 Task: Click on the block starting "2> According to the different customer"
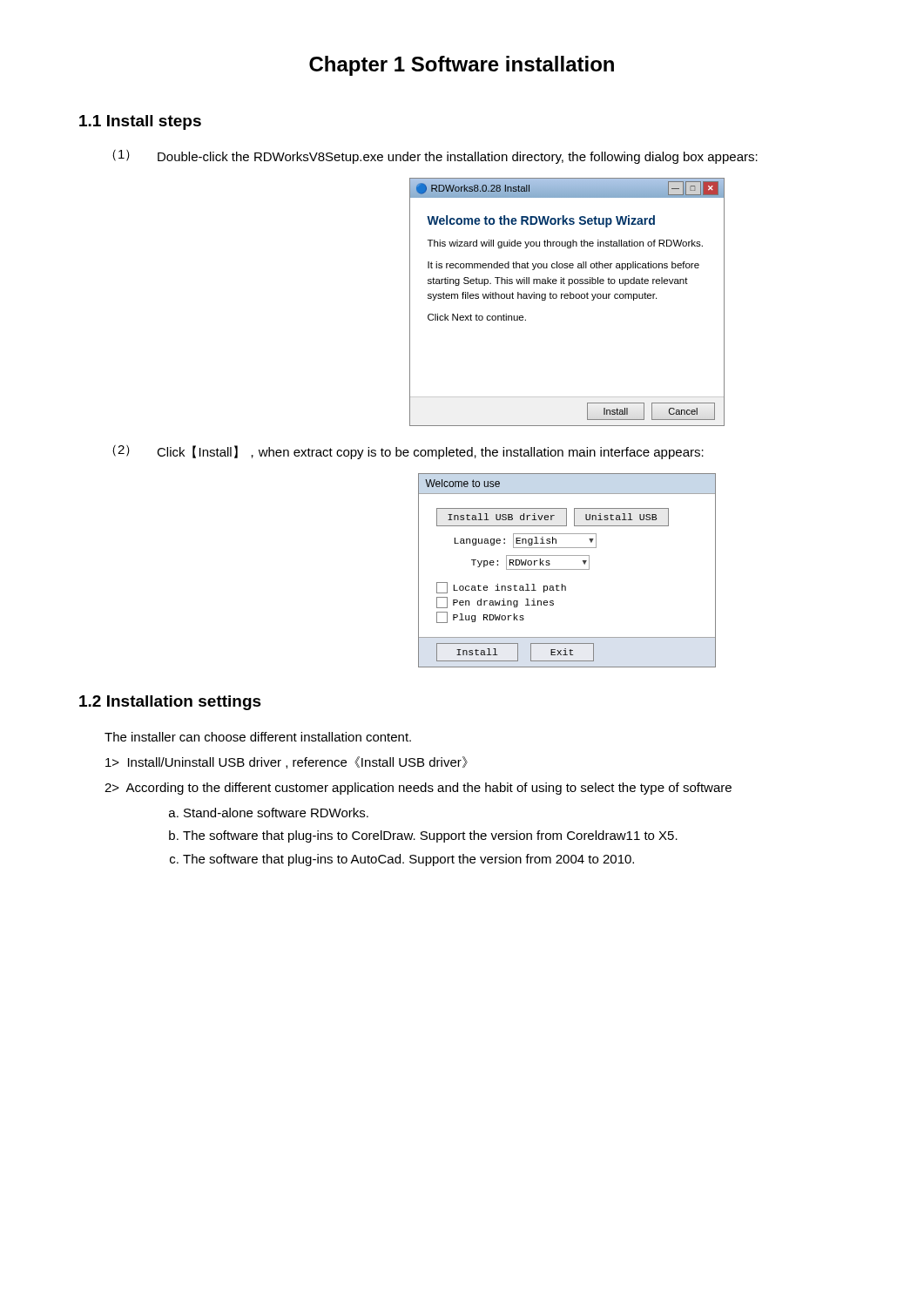[418, 787]
